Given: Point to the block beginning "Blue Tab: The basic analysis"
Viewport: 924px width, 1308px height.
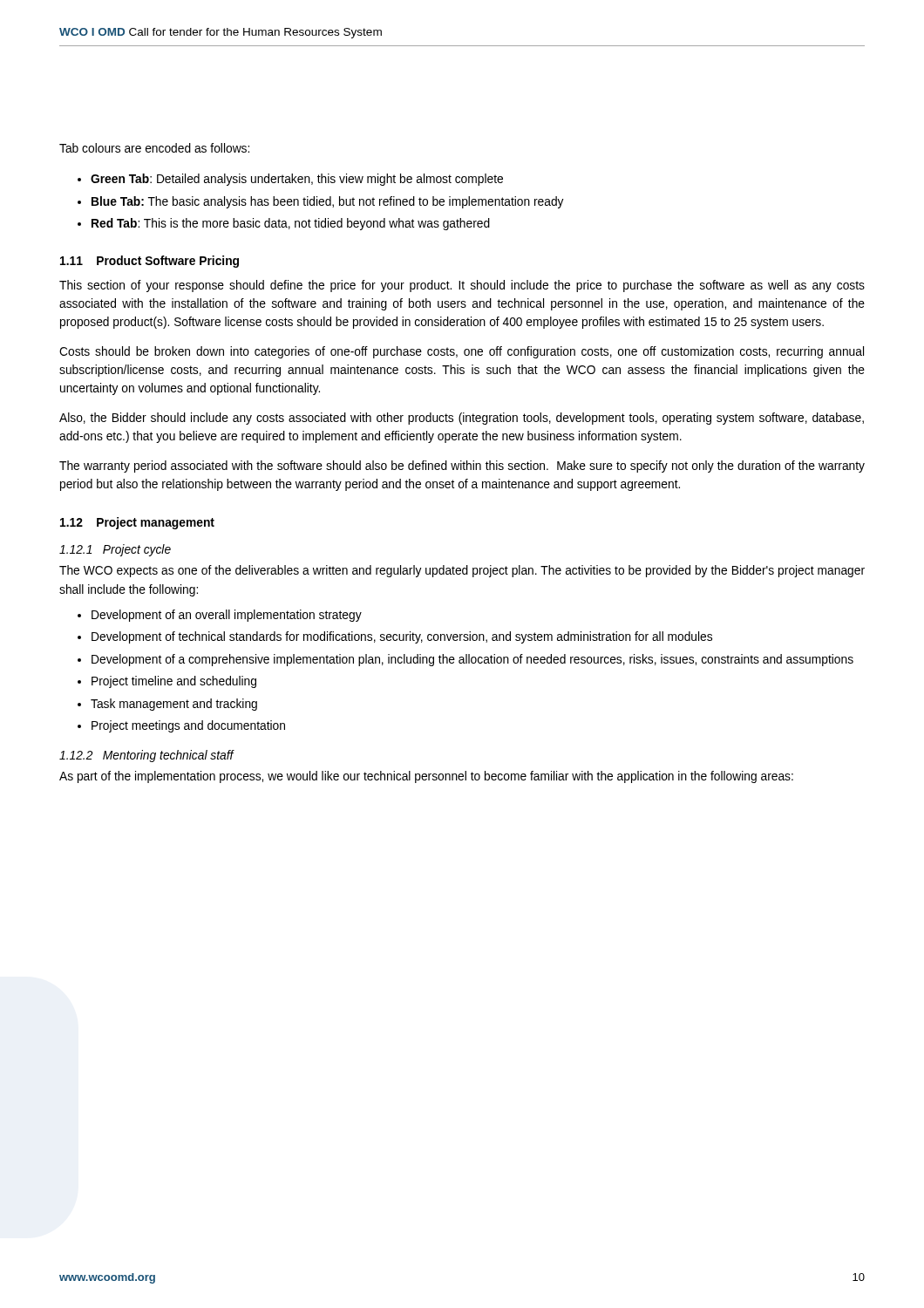Looking at the screenshot, I should pyautogui.click(x=327, y=202).
